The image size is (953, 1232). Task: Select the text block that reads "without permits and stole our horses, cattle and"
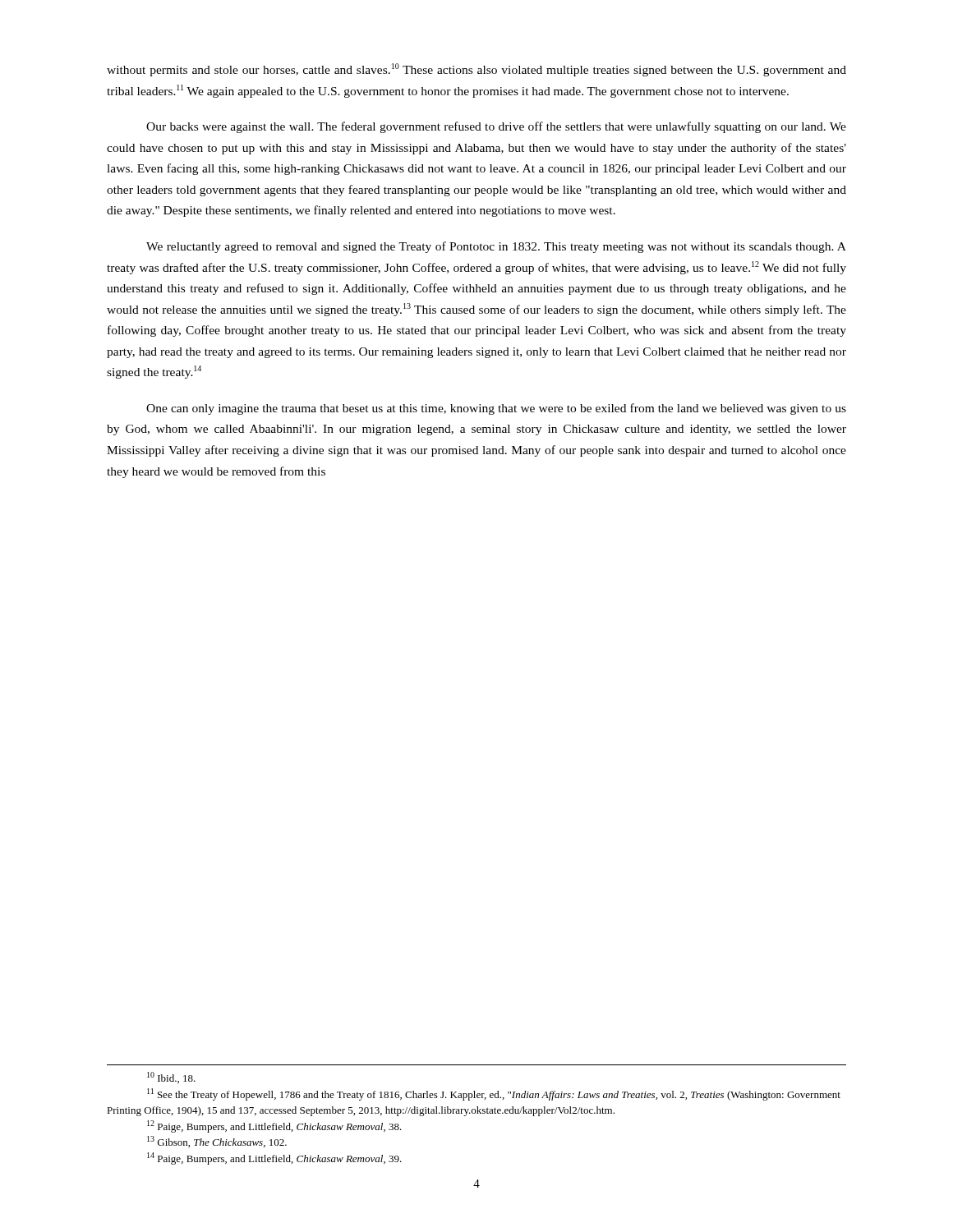click(x=476, y=80)
